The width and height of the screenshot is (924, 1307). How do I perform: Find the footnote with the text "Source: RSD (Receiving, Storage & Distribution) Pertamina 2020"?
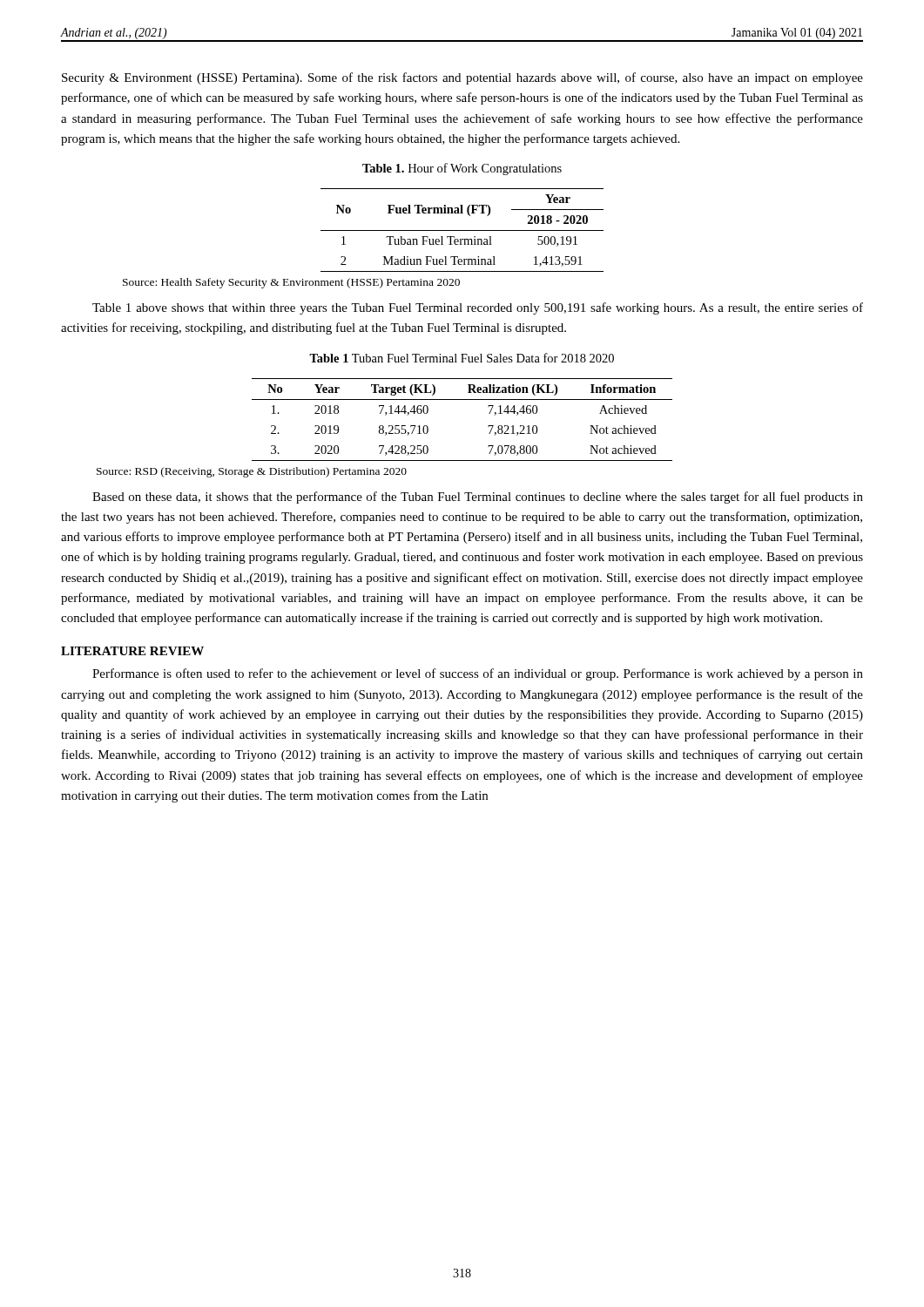coord(251,471)
